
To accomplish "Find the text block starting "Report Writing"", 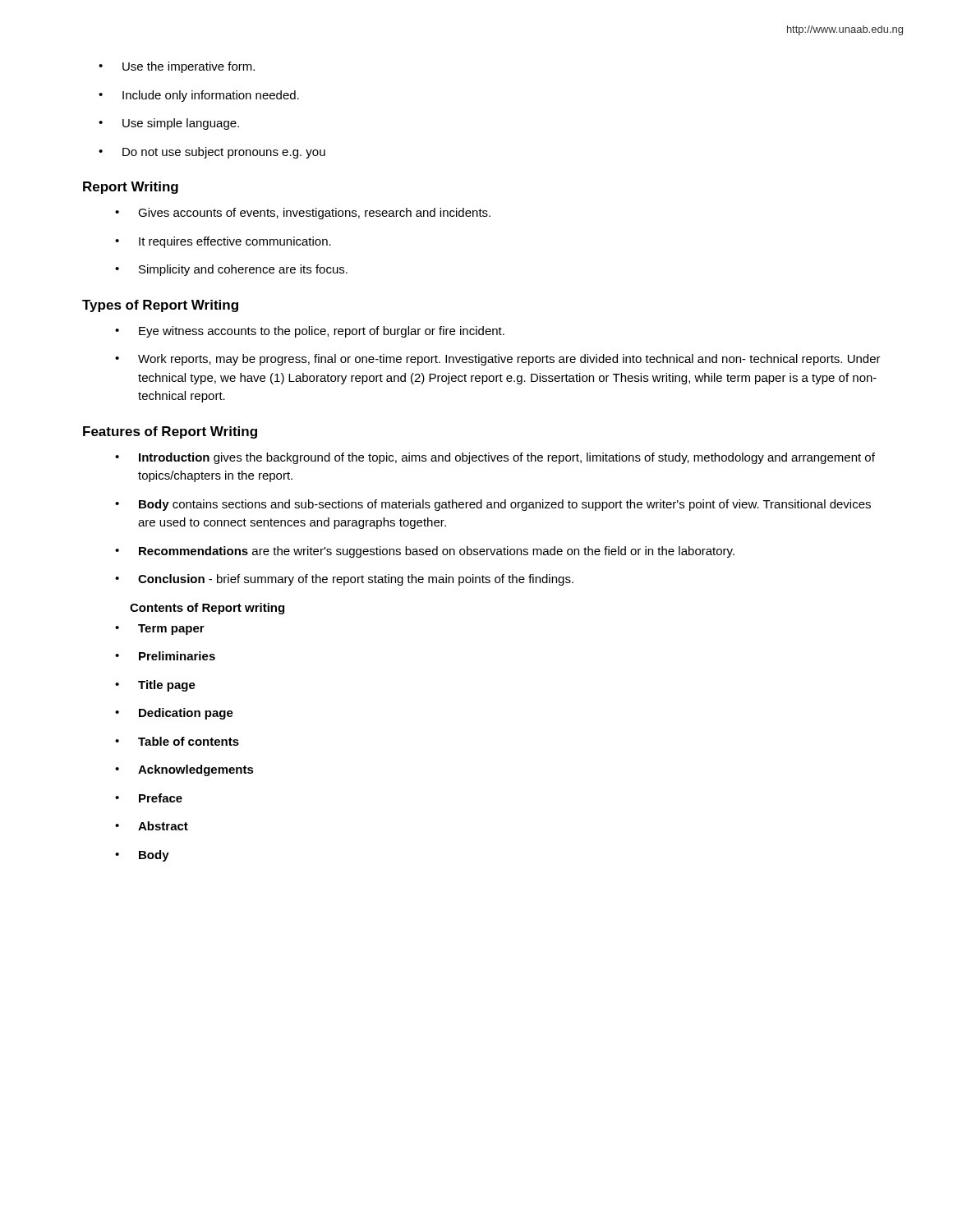I will [131, 187].
